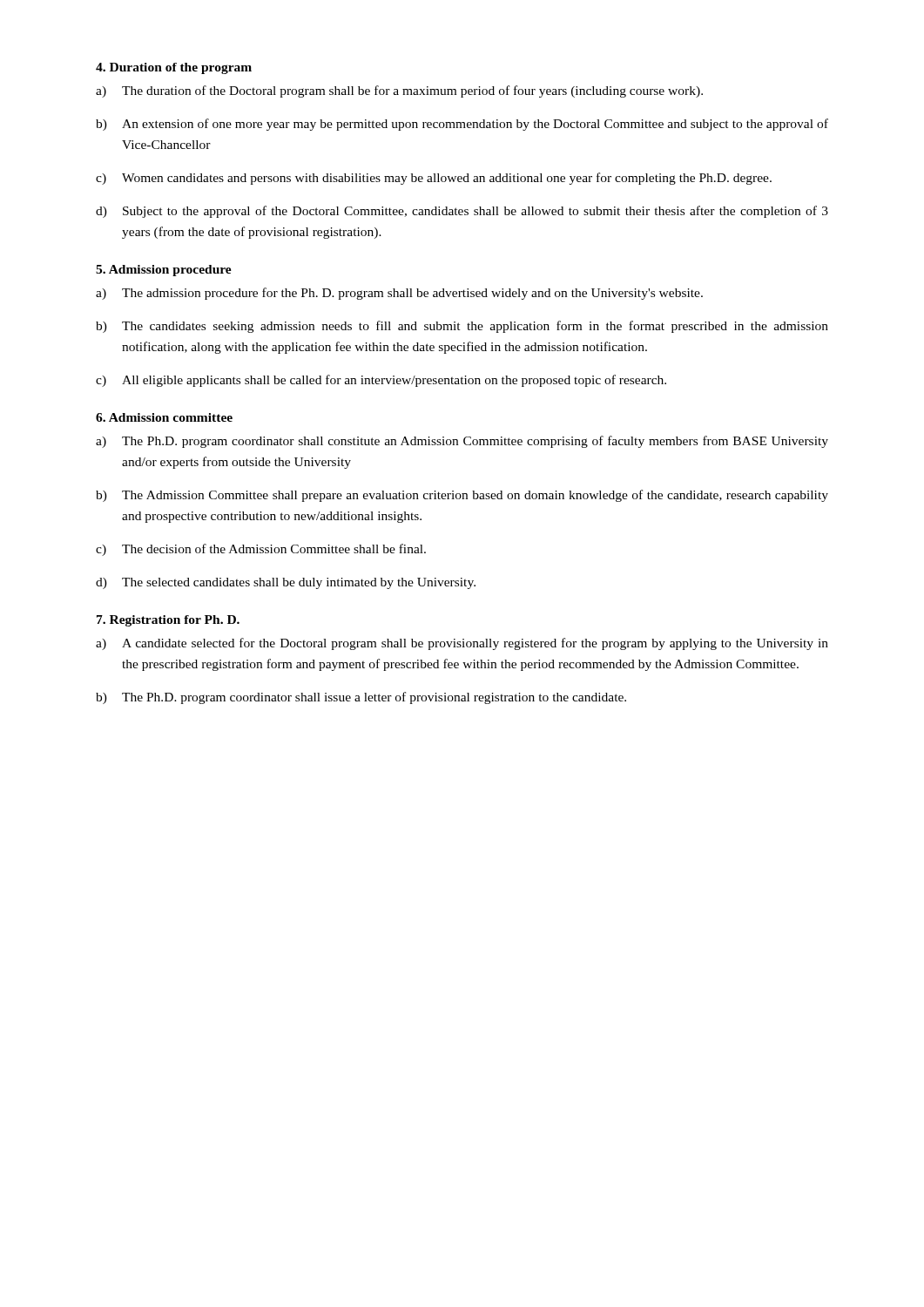Select the list item that reads "c) The decision of the Admission"

[x=261, y=550]
